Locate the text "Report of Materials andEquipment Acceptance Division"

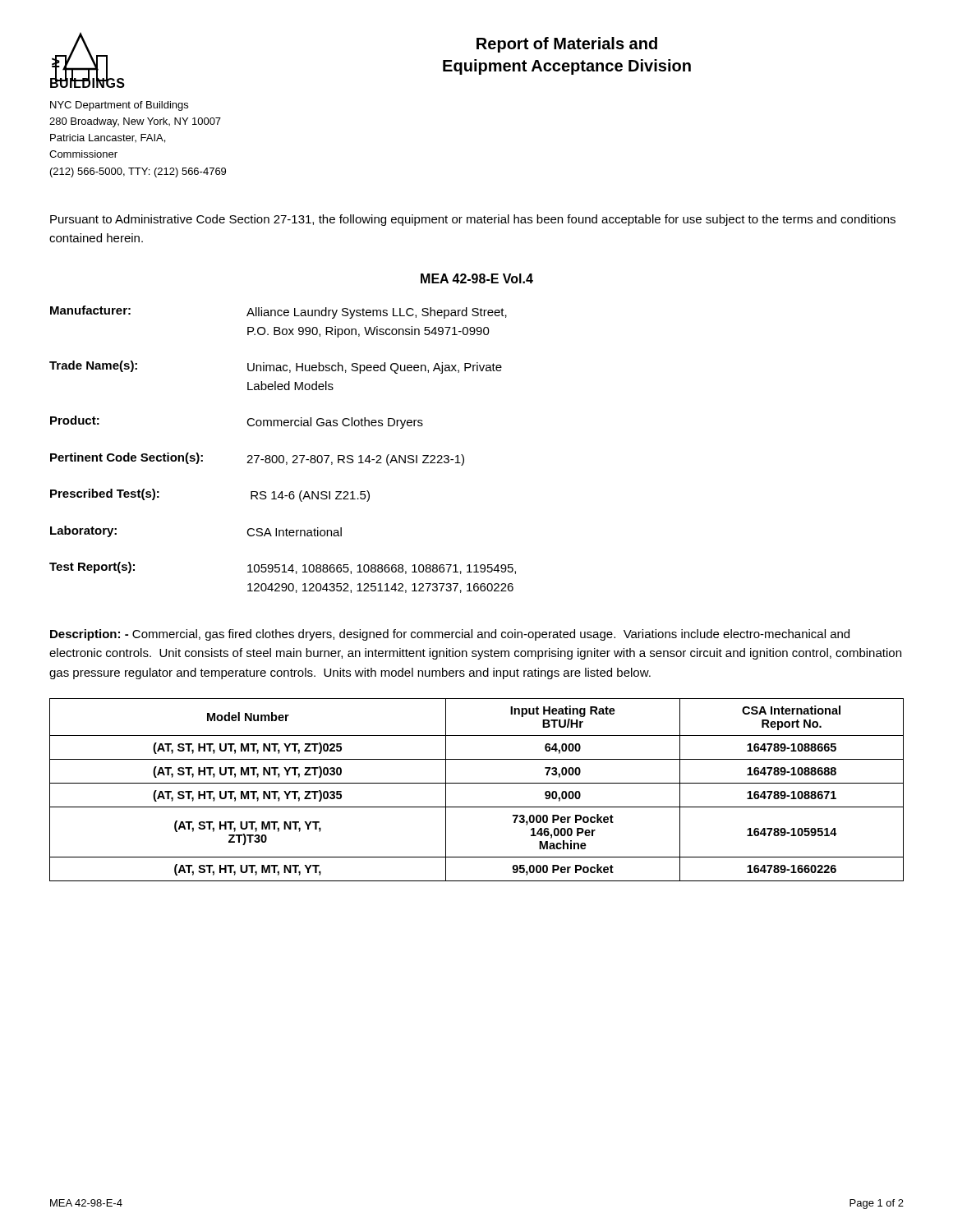pos(567,55)
